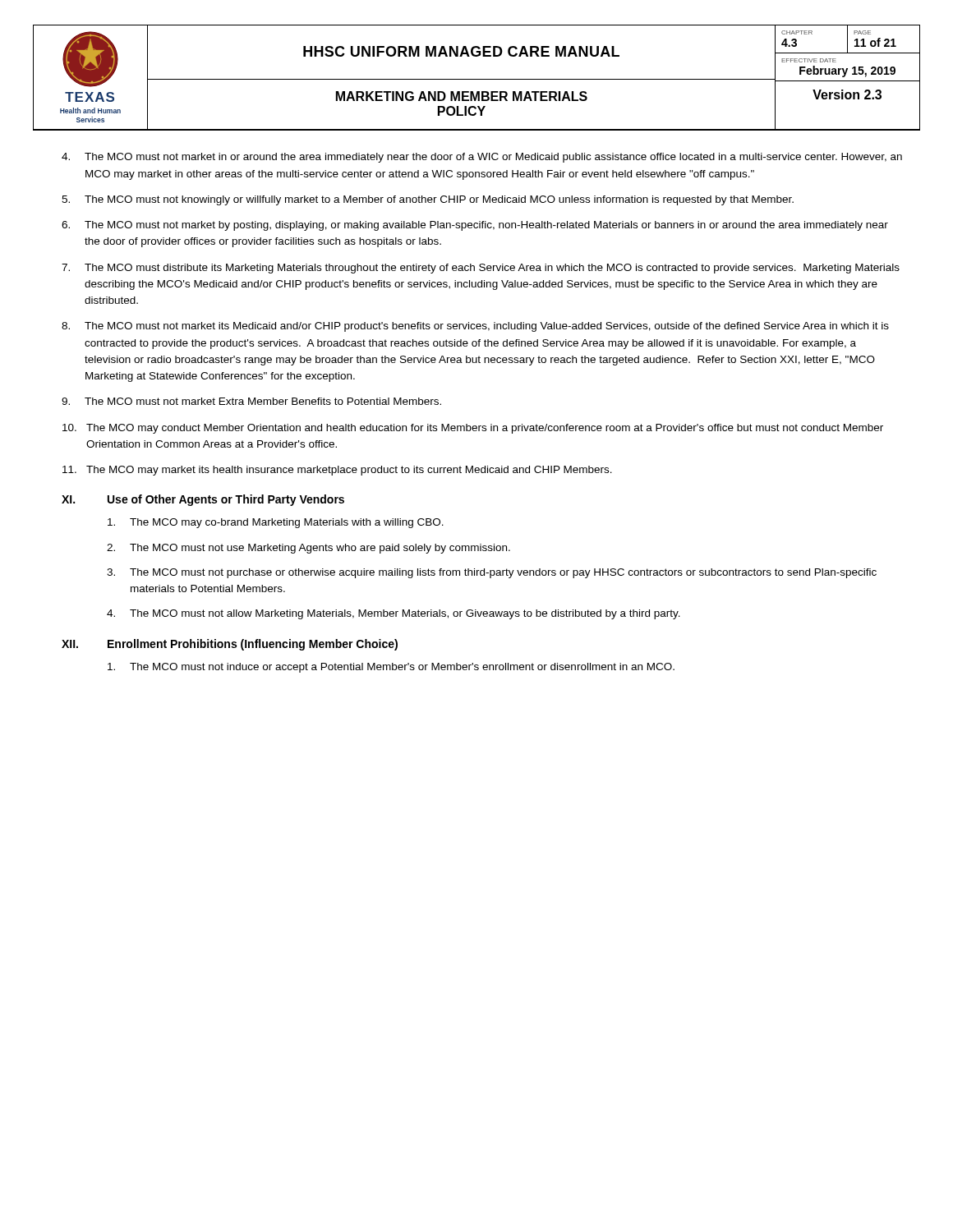953x1232 pixels.
Task: Select the block starting "The MCO must not induce or accept a"
Action: tap(391, 667)
